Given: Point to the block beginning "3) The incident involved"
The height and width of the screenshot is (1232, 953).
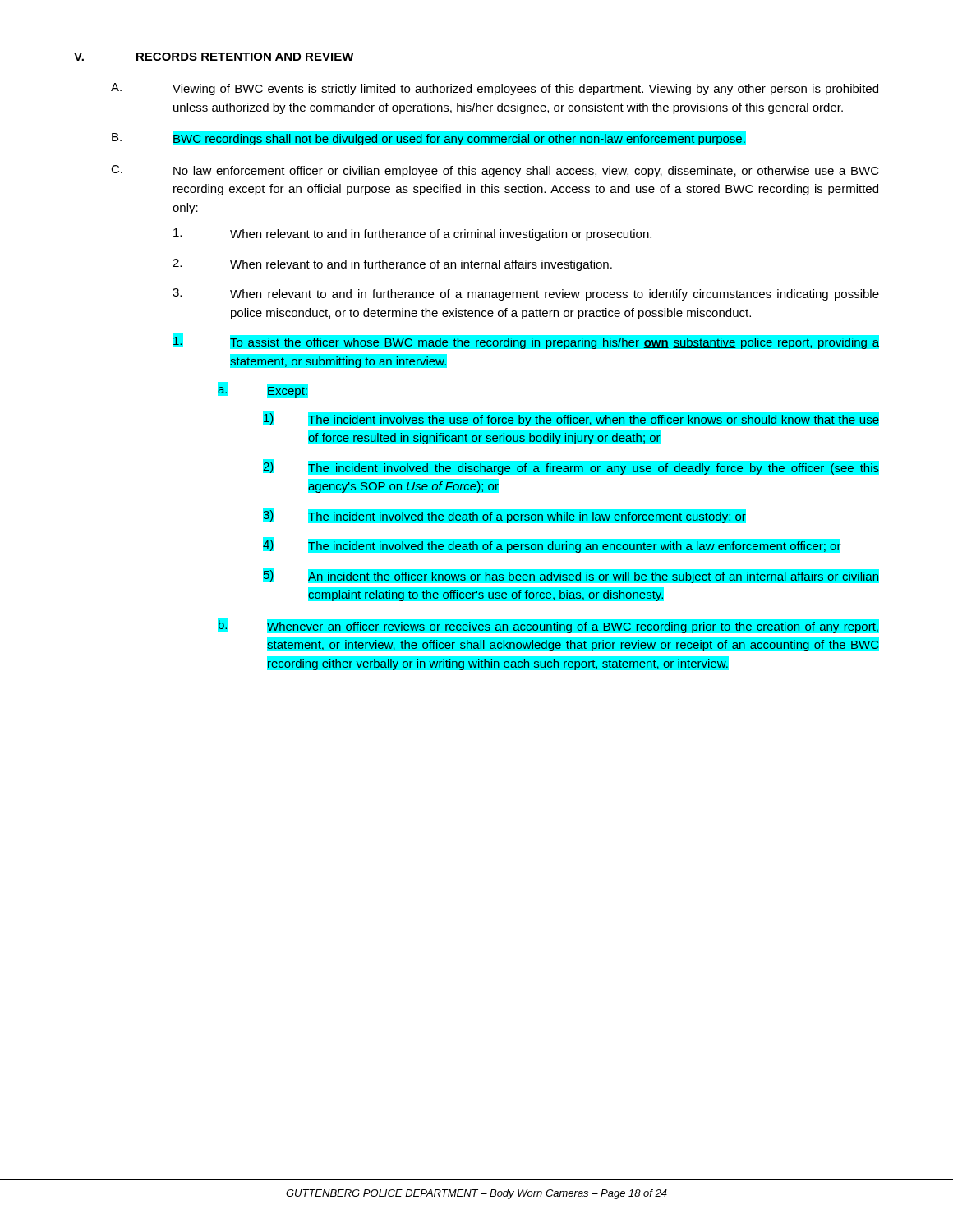Looking at the screenshot, I should click(571, 516).
